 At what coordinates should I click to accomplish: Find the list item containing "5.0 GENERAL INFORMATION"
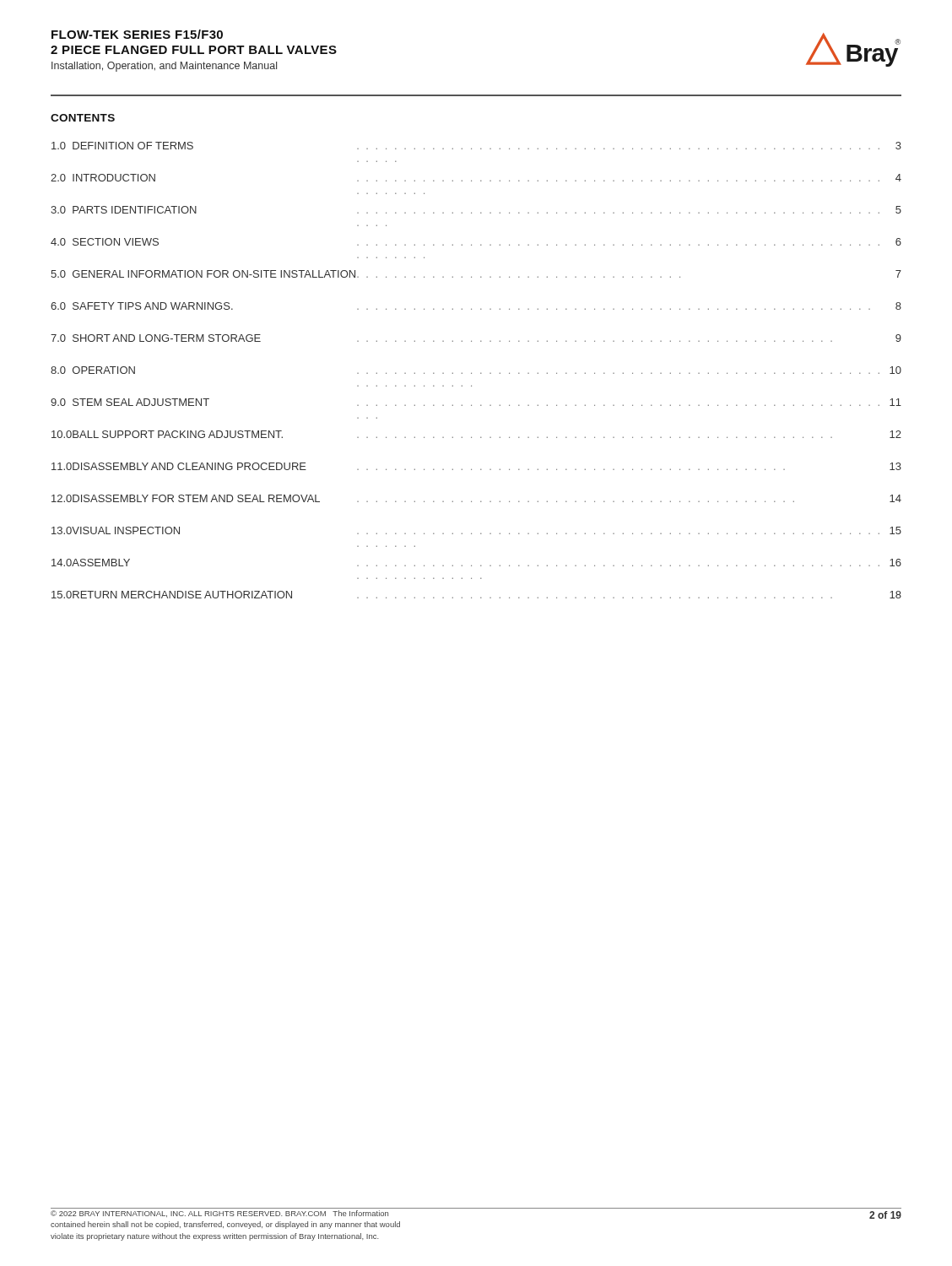tap(476, 284)
